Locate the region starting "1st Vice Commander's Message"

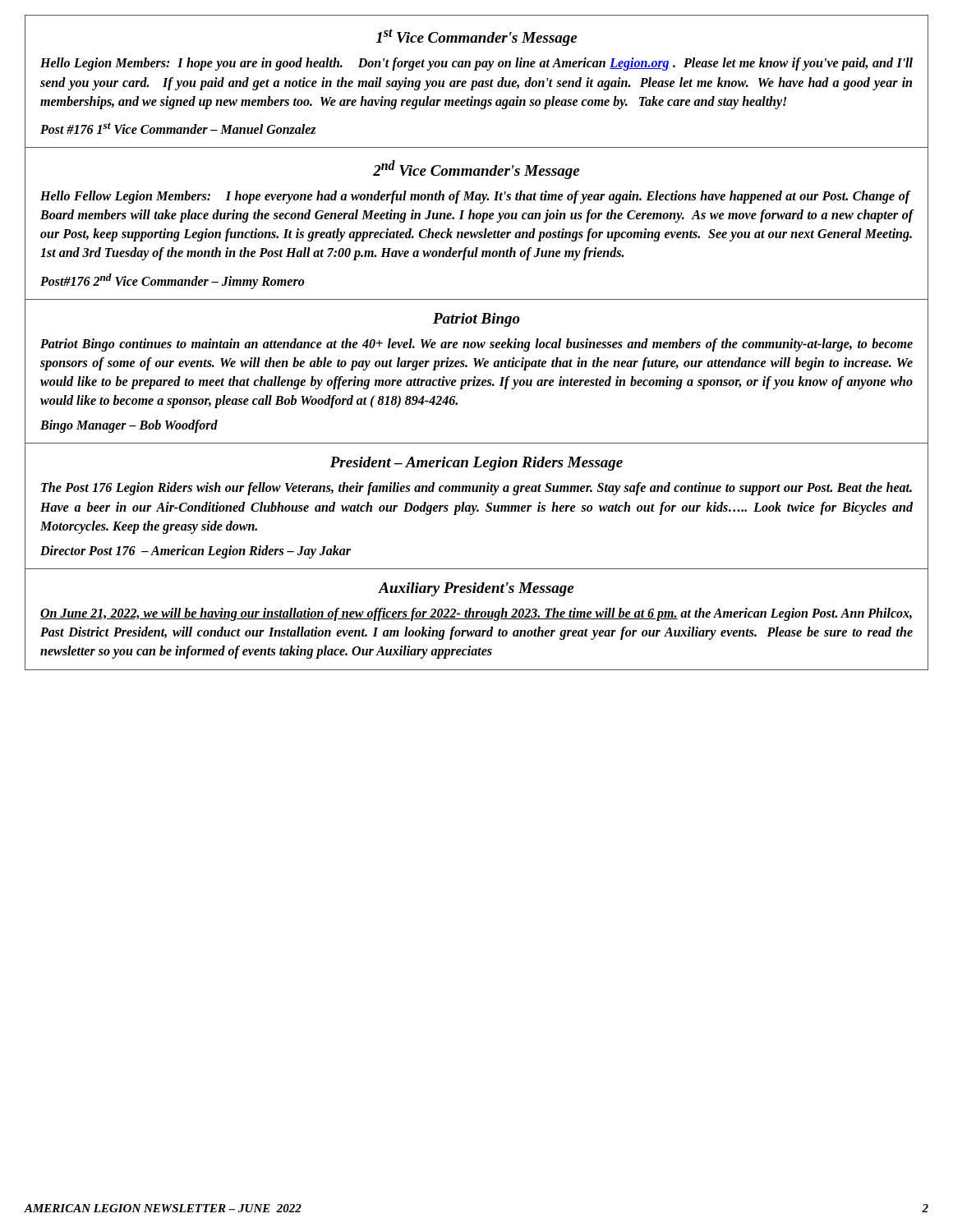click(x=476, y=36)
